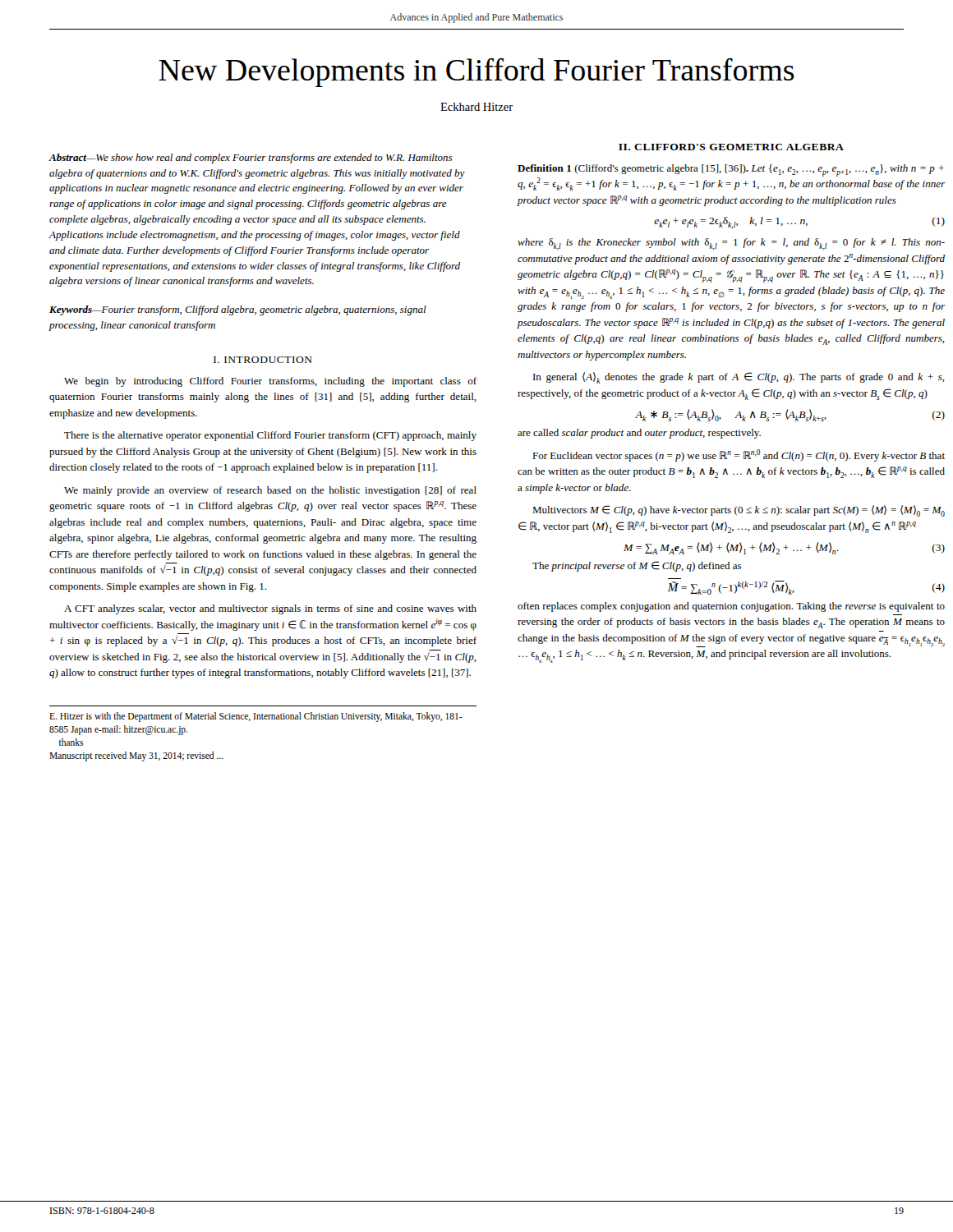Screen dimensions: 1232x953
Task: Point to the region starting "often replaces complex"
Action: pyautogui.click(x=731, y=631)
